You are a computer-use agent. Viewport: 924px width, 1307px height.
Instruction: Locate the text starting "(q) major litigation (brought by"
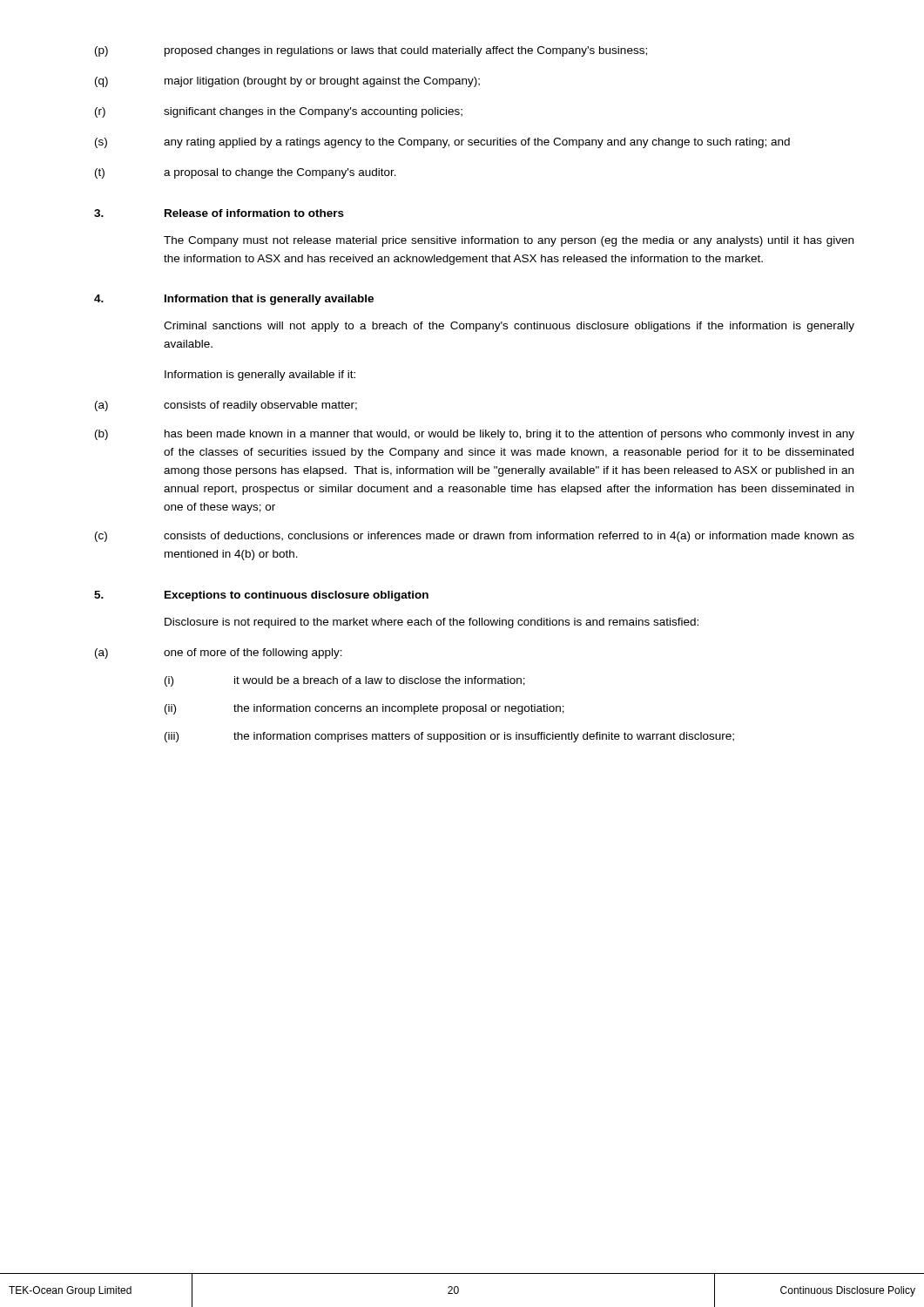pyautogui.click(x=474, y=81)
